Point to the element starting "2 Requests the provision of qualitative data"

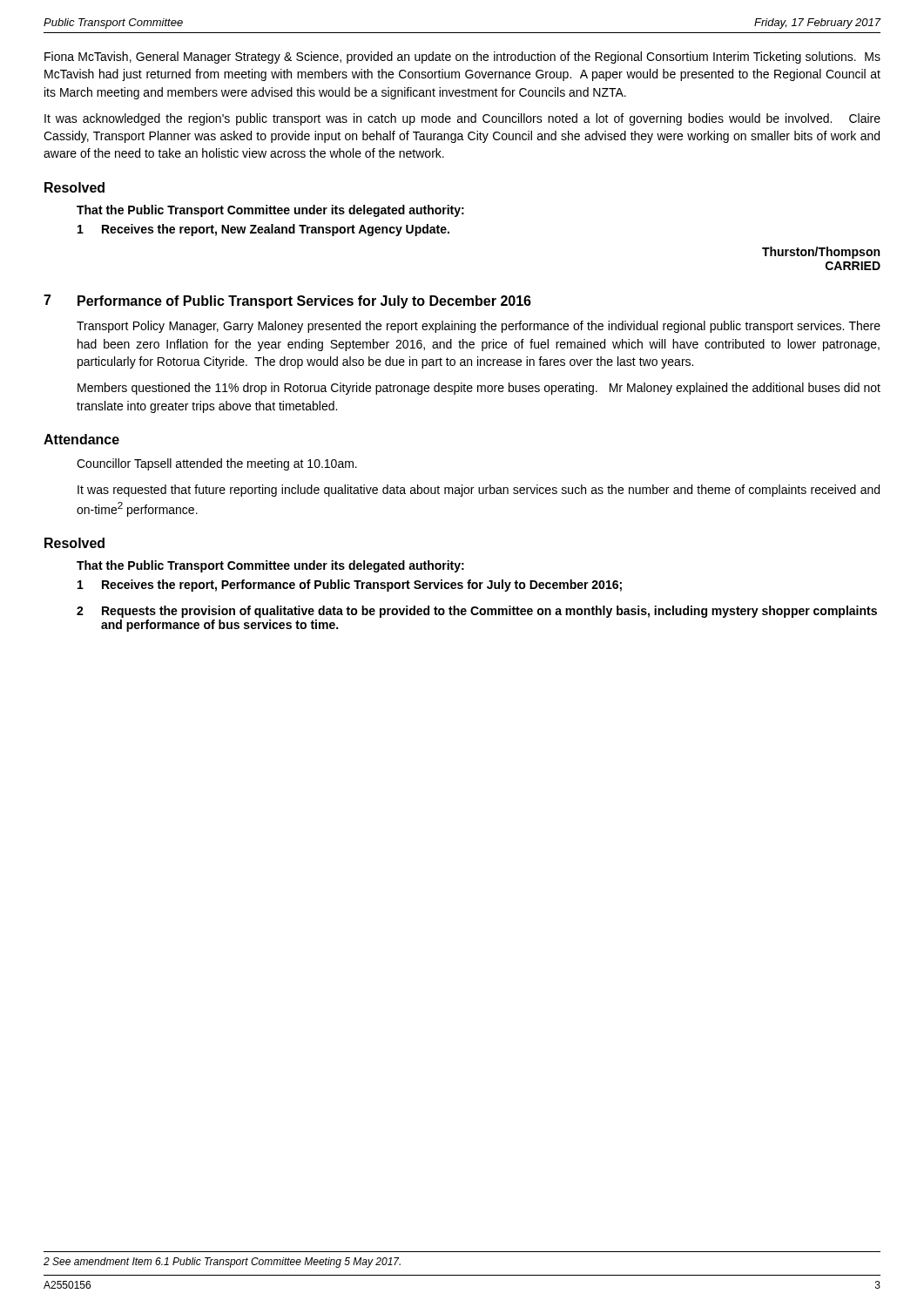[x=479, y=618]
